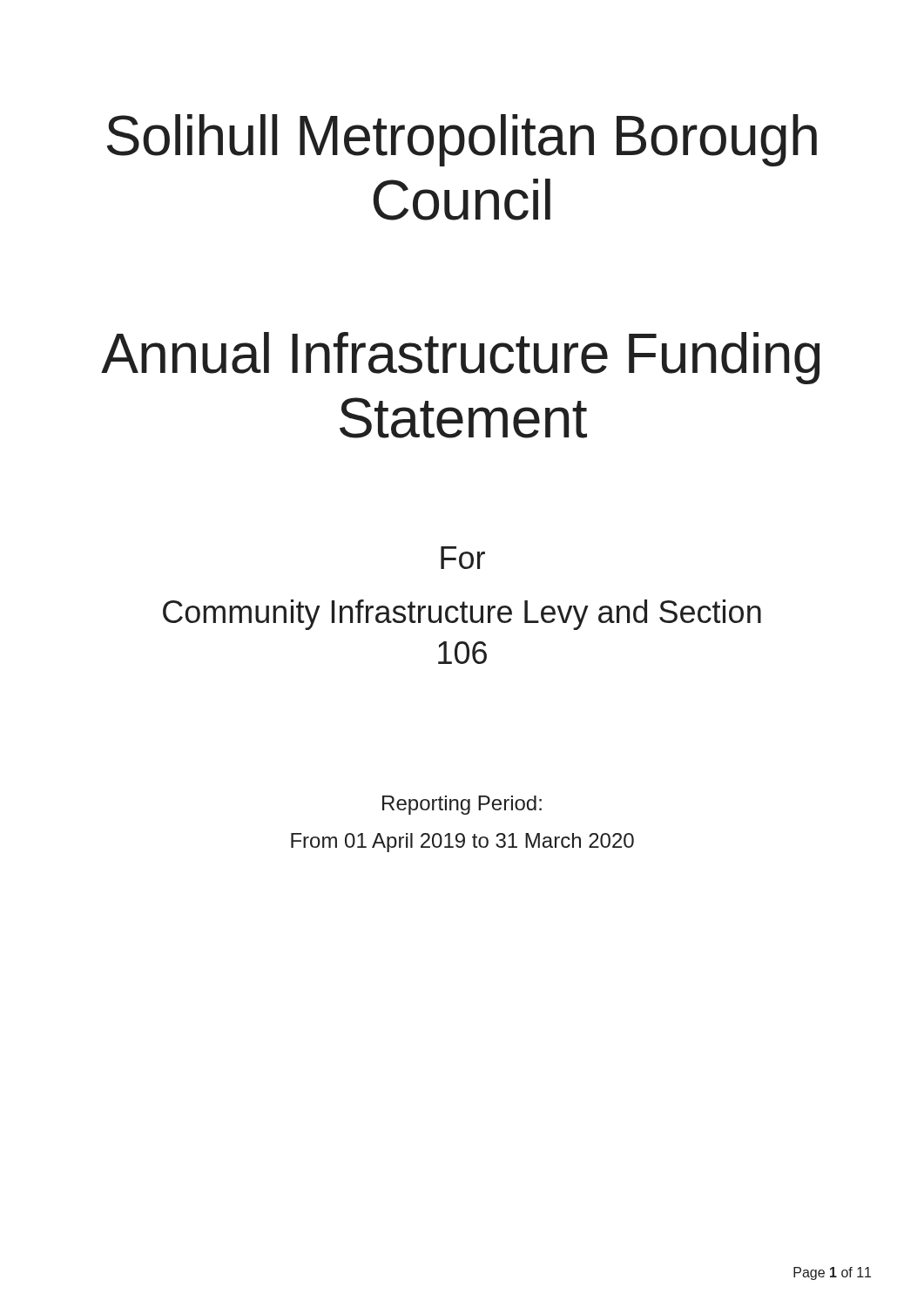Point to the region starting "Annual Infrastructure FundingStatement"
The image size is (924, 1307).
pyautogui.click(x=462, y=386)
